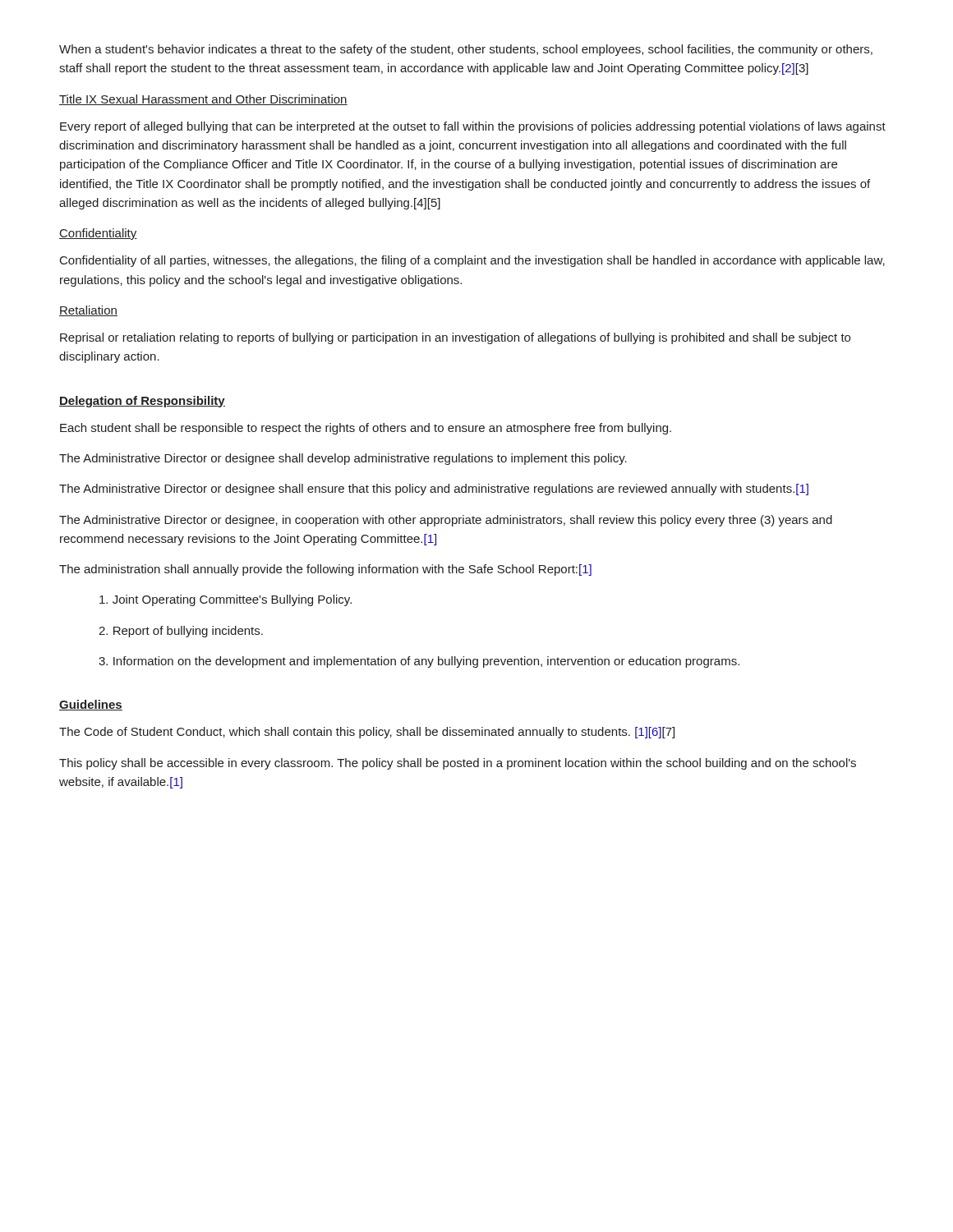Locate the text starting "When a student's behavior indicates a threat to"
Screen dimensions: 1232x953
[473, 59]
